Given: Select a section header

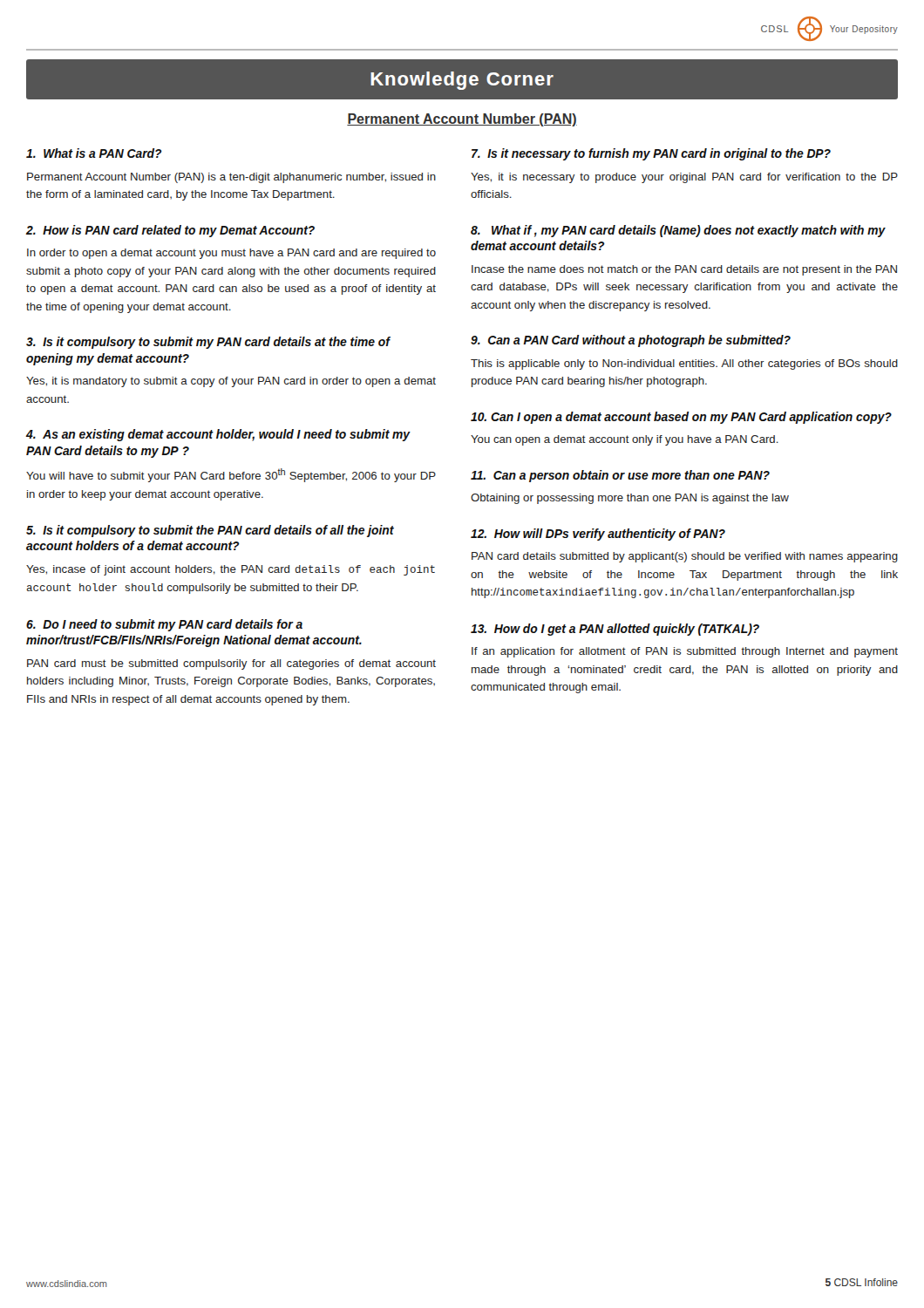Looking at the screenshot, I should tap(462, 119).
